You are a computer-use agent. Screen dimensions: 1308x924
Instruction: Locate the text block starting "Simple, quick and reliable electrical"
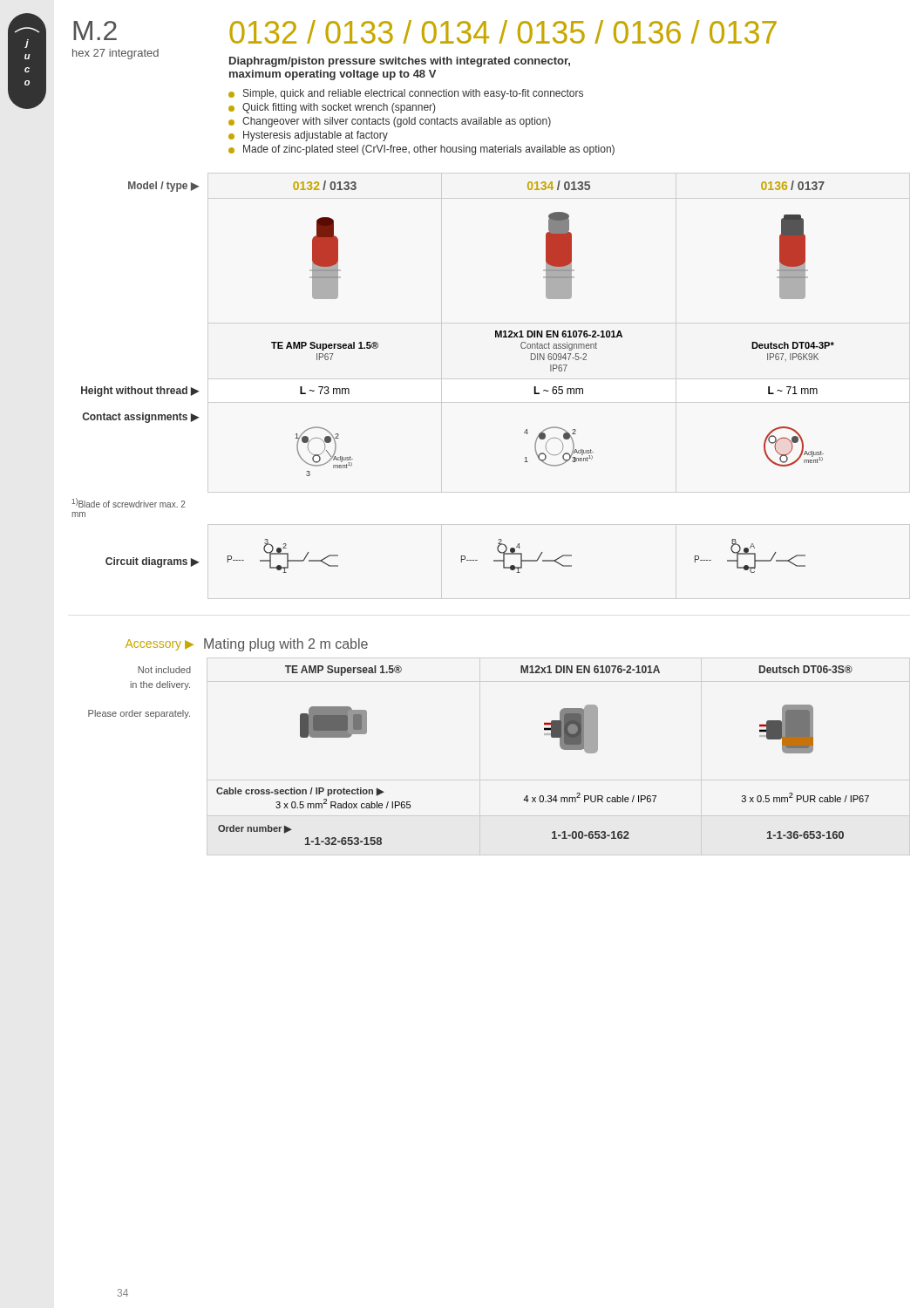coord(413,93)
